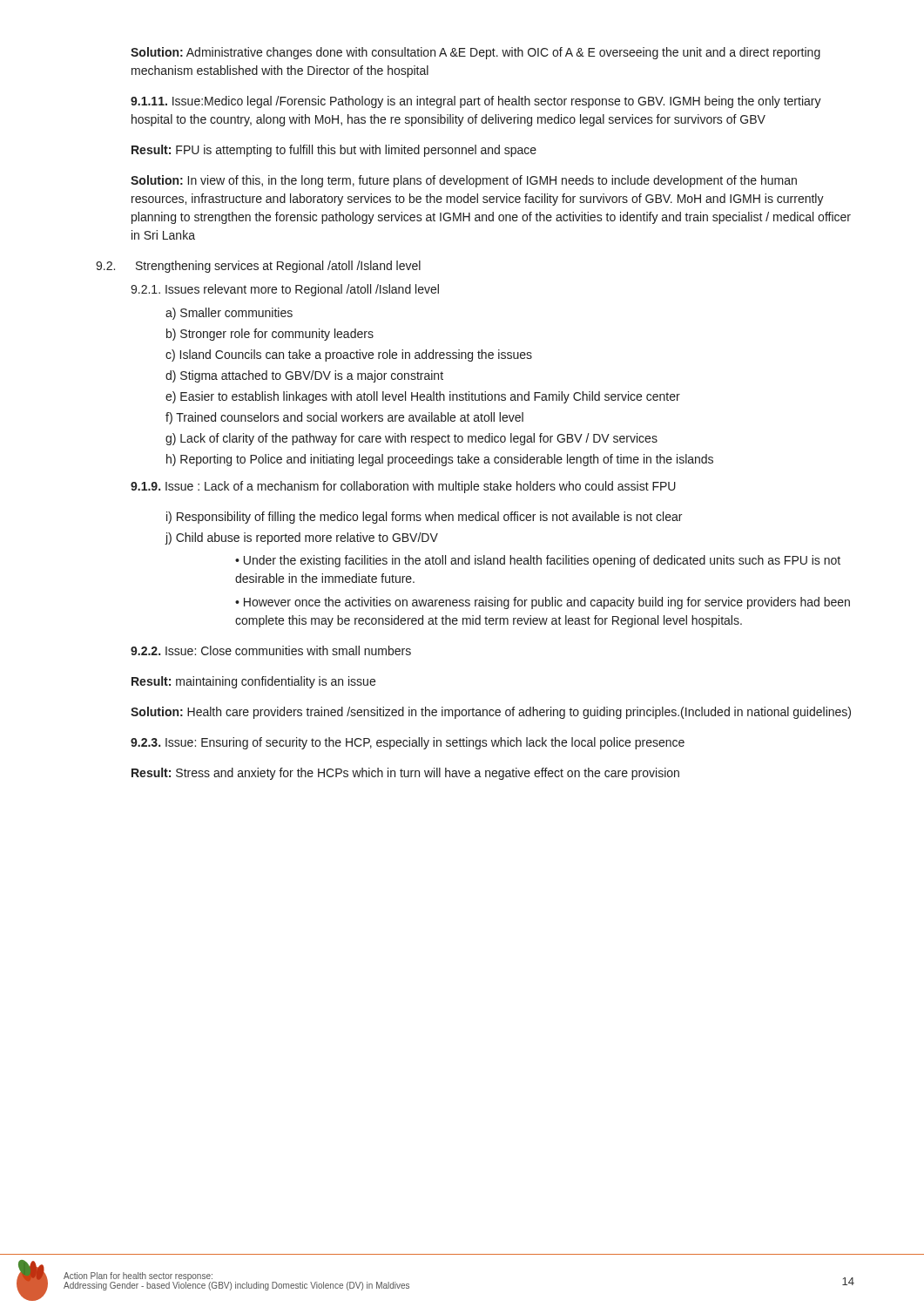Point to the block beginning "g) Lack of clarity of the pathway"
Image resolution: width=924 pixels, height=1307 pixels.
coord(411,438)
